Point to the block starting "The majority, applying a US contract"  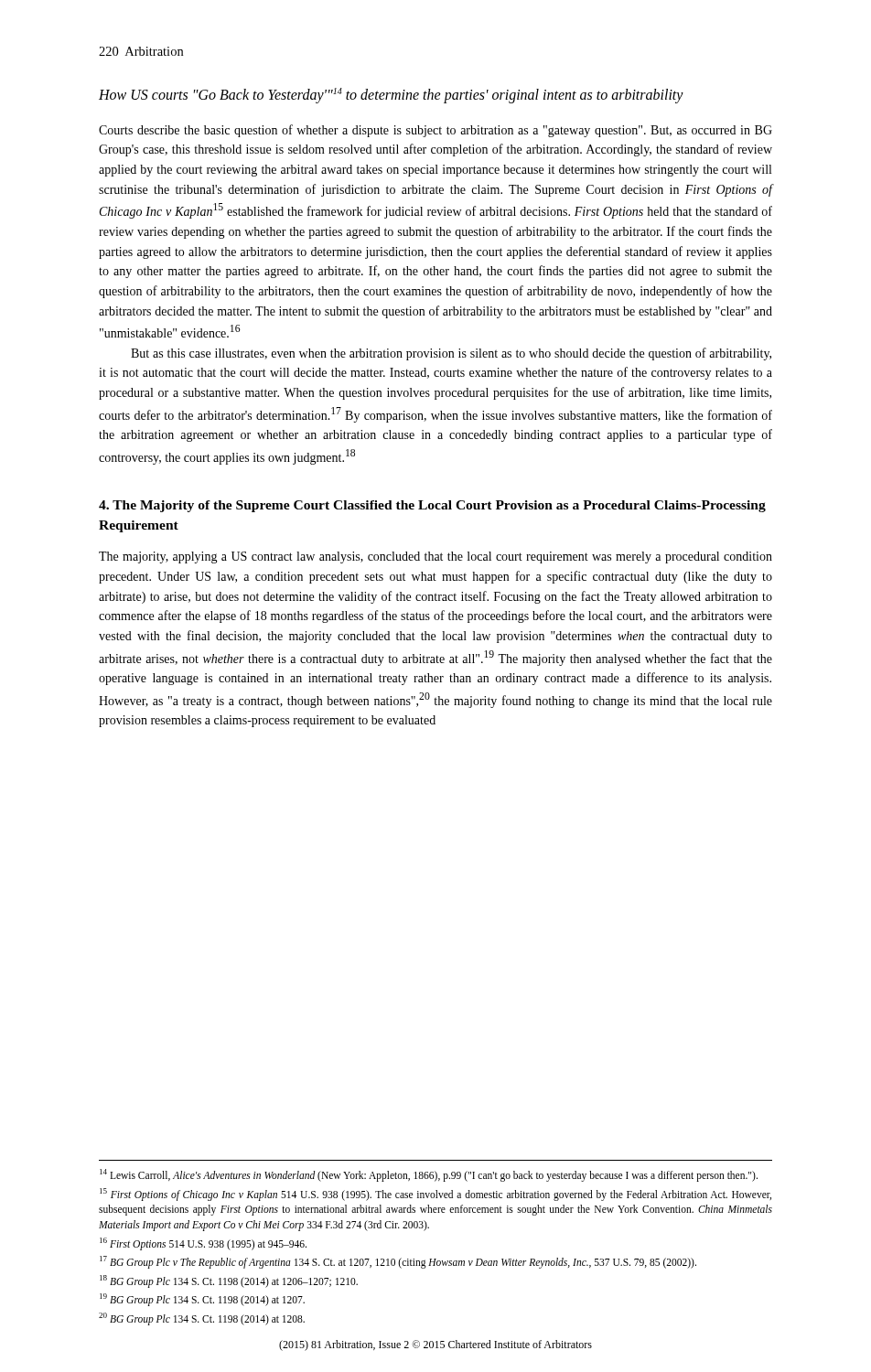[436, 639]
